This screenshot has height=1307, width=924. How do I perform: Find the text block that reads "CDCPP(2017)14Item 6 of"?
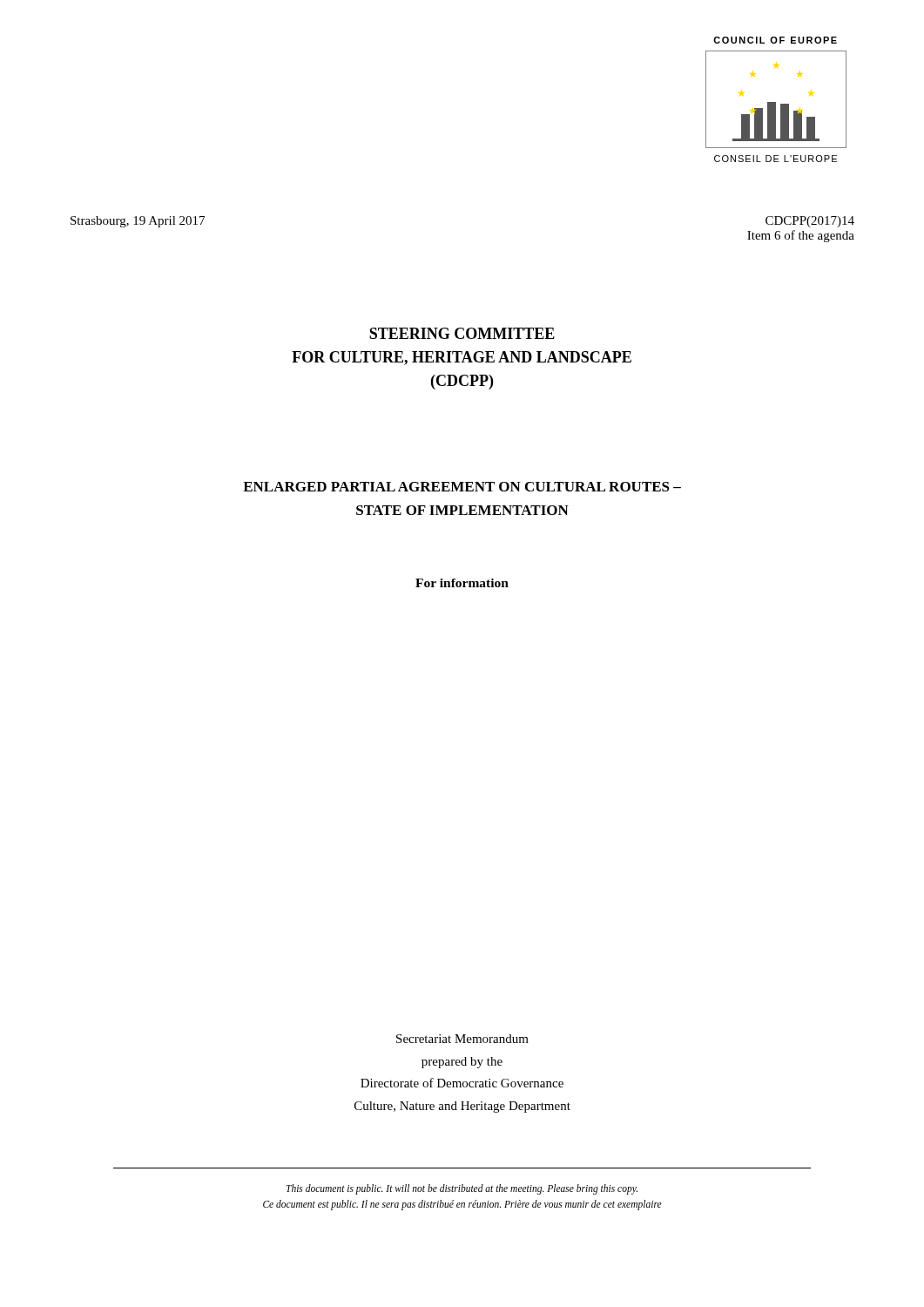[801, 228]
